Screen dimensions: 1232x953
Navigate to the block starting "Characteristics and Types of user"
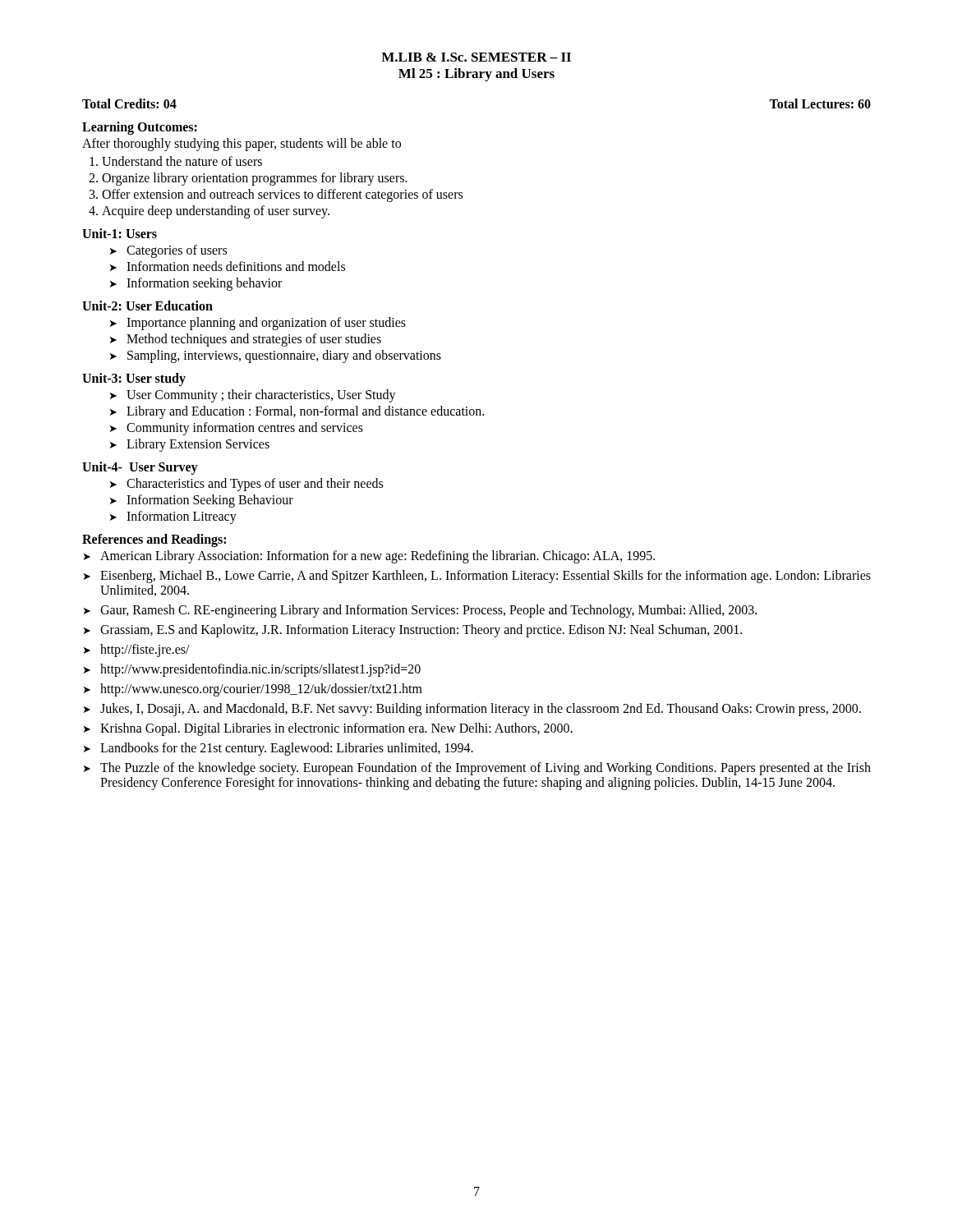[x=255, y=483]
